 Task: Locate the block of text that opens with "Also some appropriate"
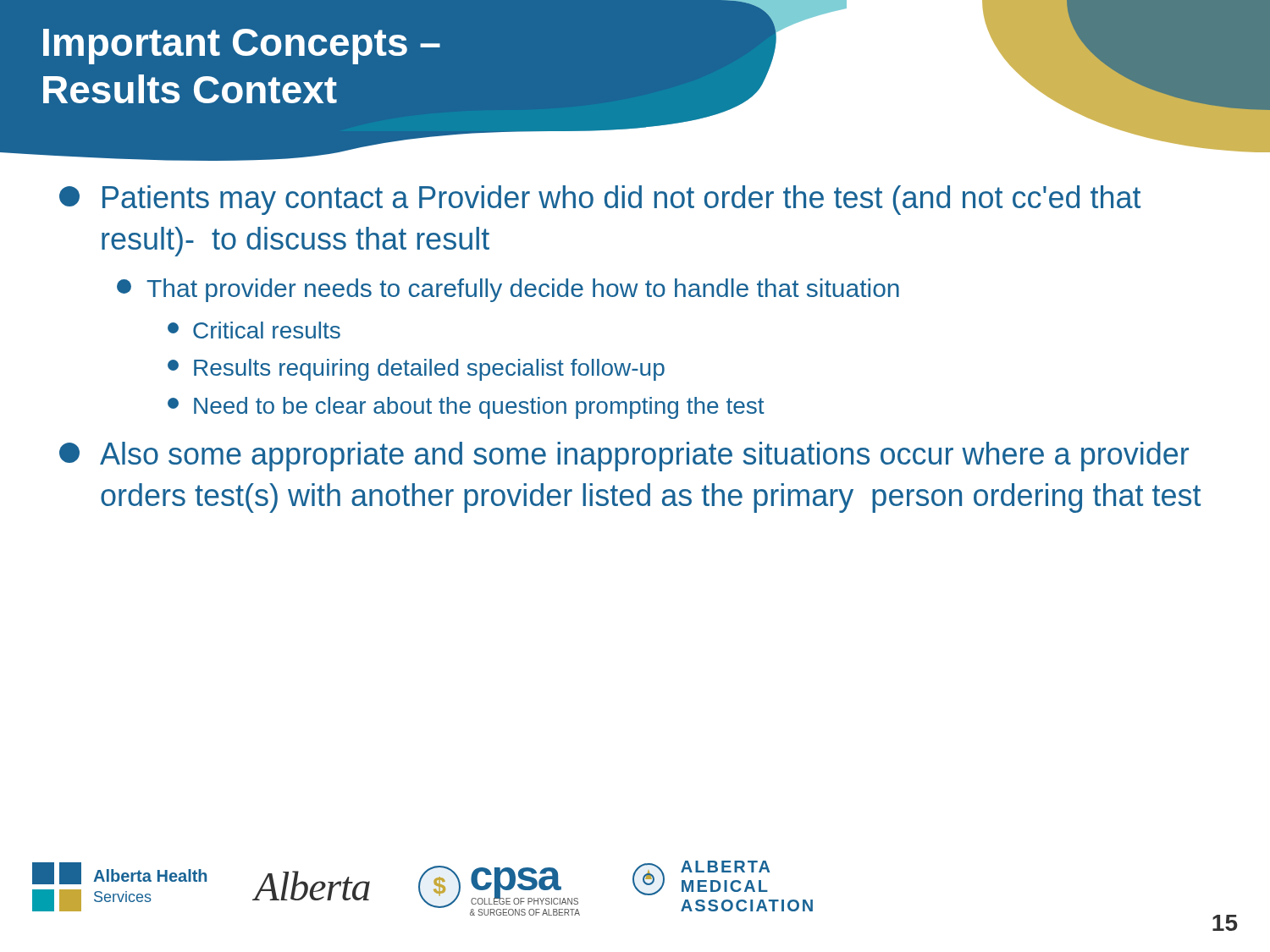pyautogui.click(x=639, y=475)
